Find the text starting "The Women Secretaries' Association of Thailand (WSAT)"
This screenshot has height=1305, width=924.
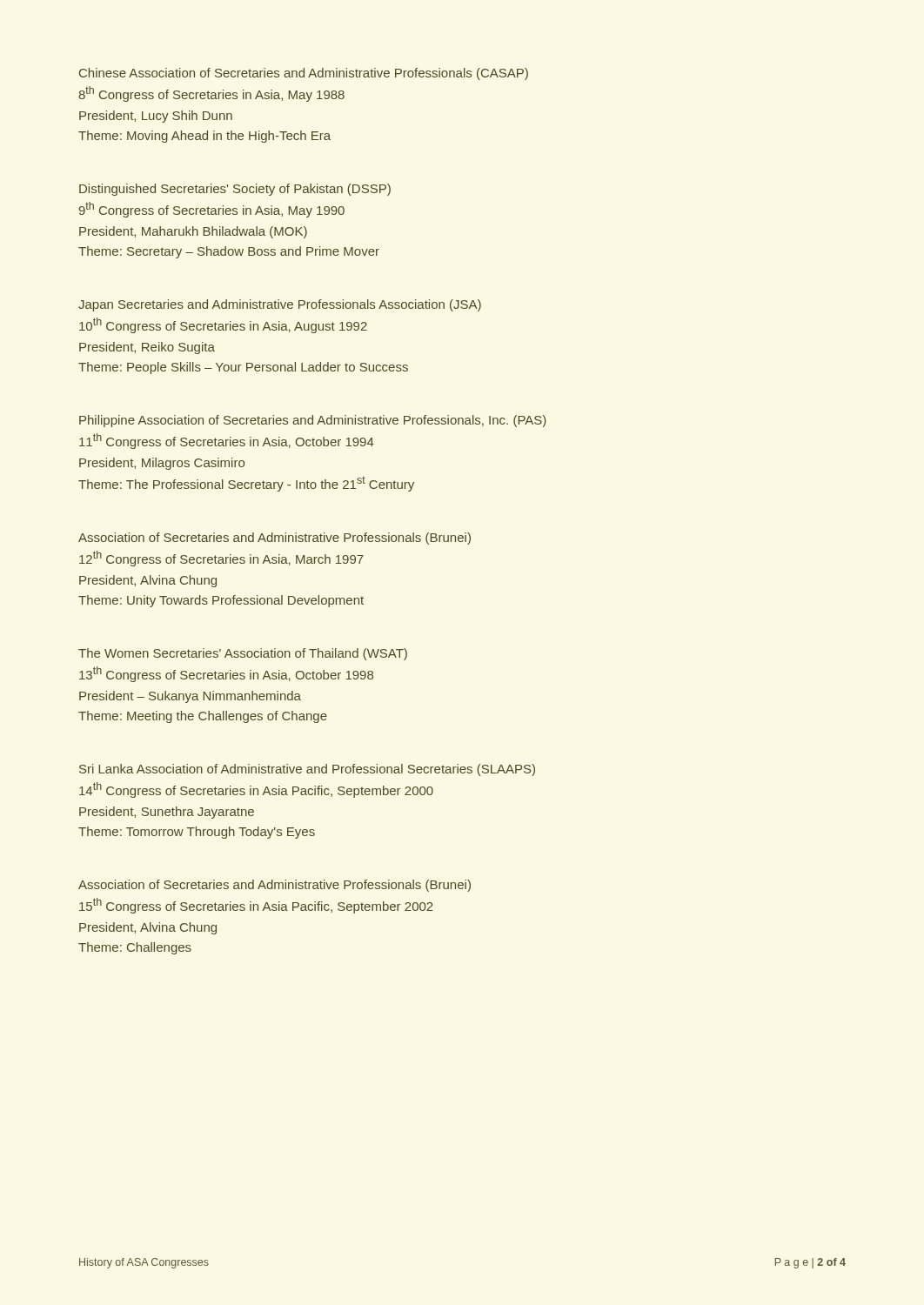(243, 654)
